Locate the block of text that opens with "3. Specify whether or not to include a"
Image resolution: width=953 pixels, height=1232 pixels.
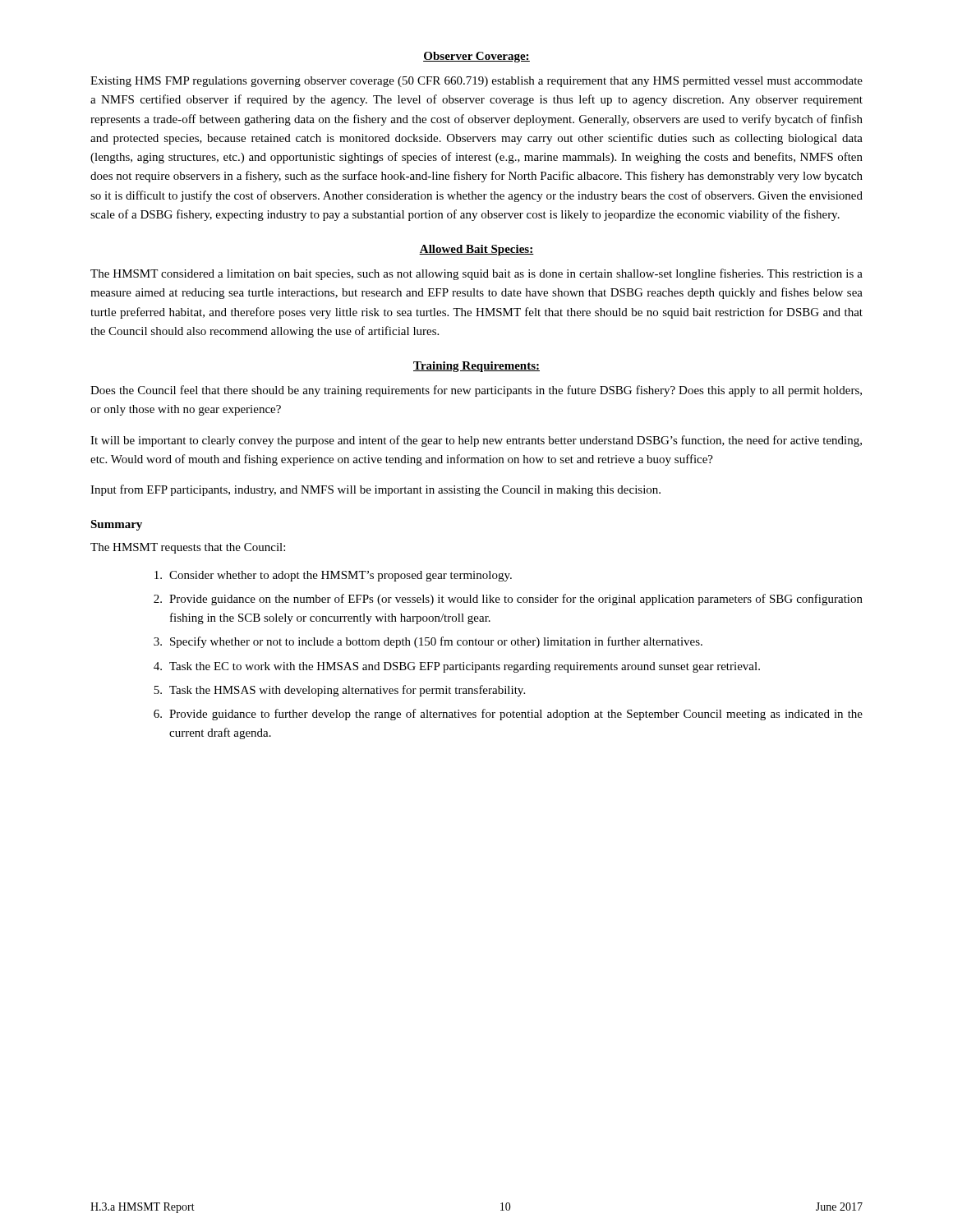click(x=501, y=642)
